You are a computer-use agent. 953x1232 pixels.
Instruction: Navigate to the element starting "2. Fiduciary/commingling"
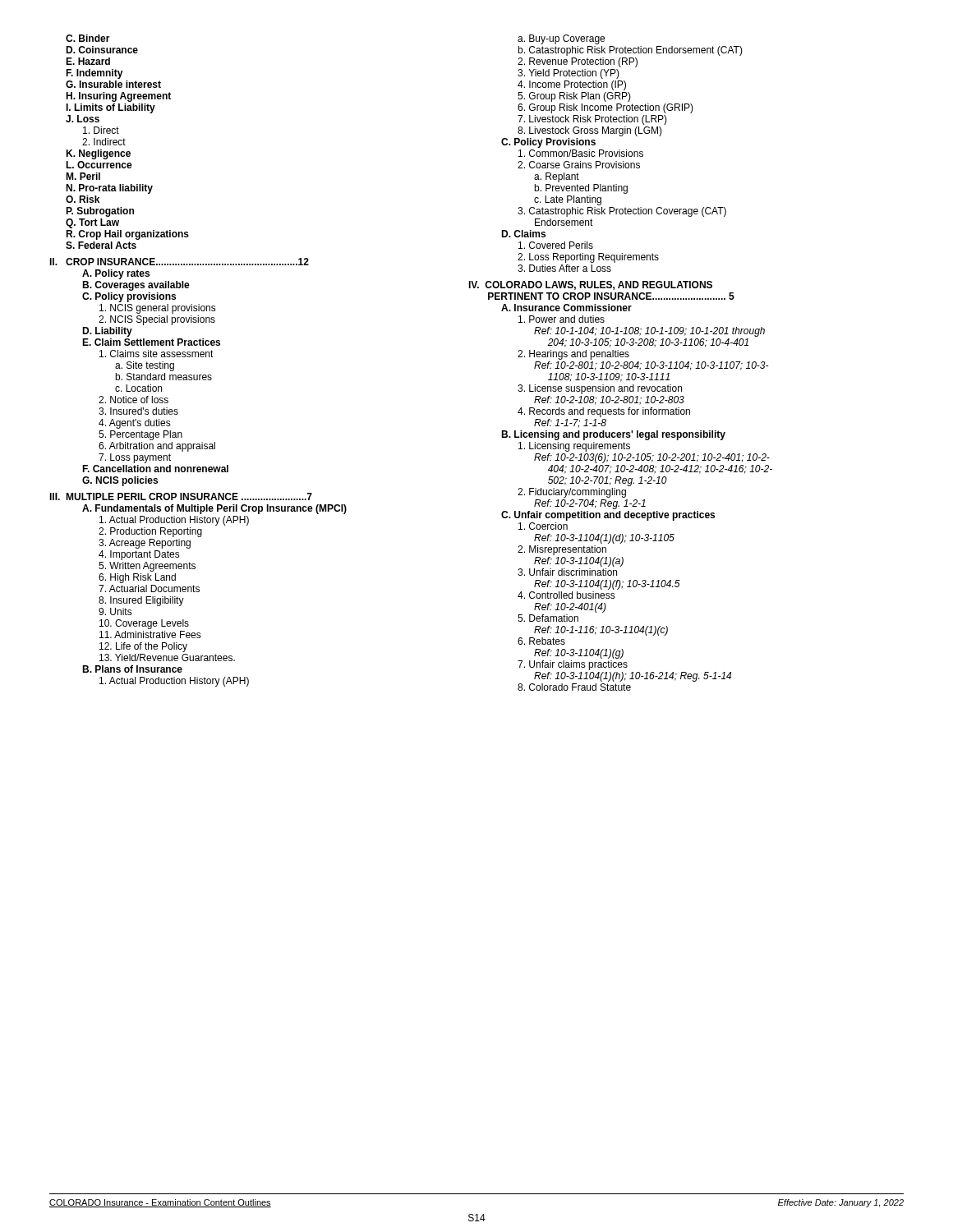click(x=572, y=492)
